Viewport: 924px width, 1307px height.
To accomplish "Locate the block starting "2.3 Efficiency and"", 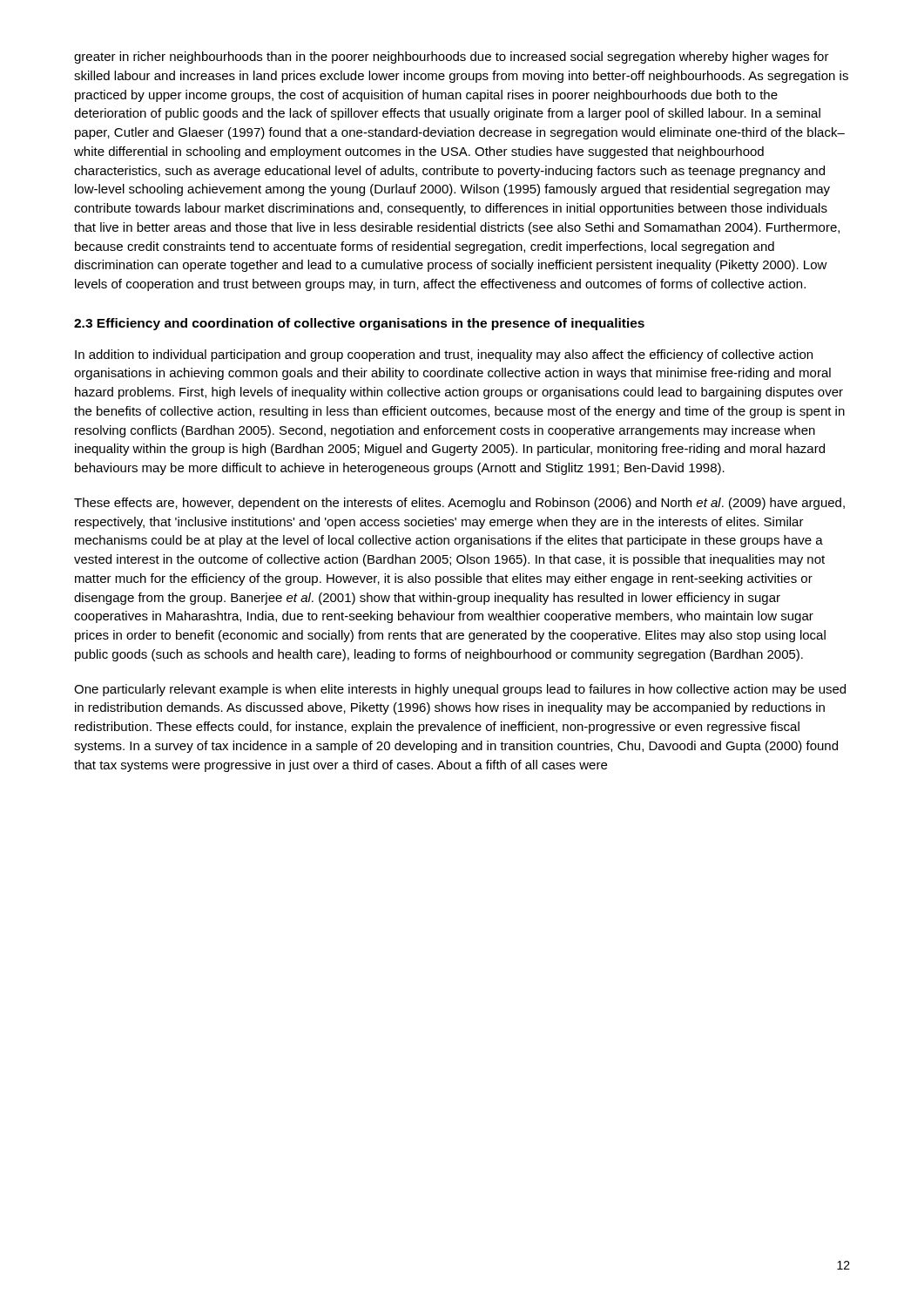I will (359, 323).
